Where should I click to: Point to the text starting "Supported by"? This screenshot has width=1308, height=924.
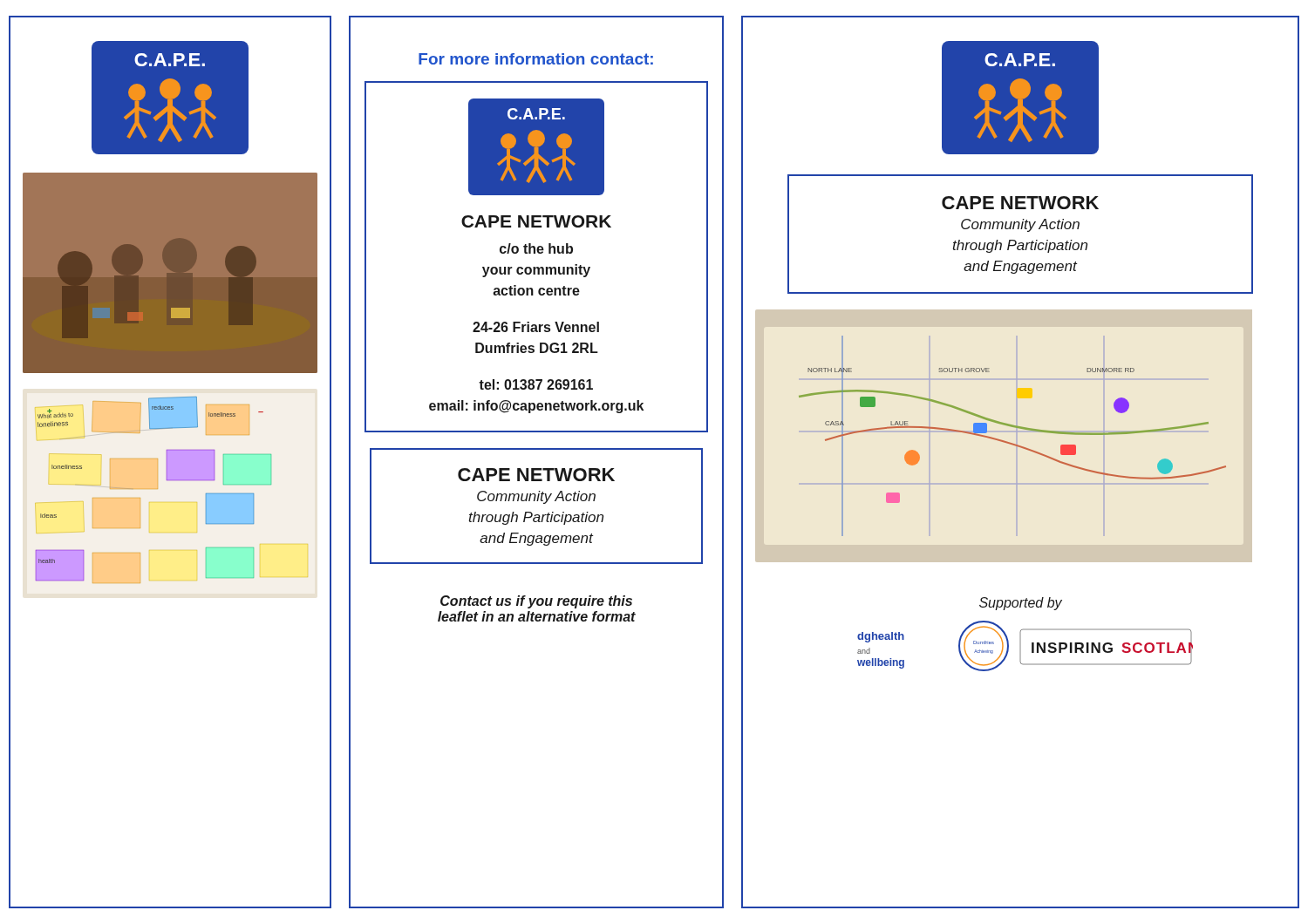[x=1020, y=604]
